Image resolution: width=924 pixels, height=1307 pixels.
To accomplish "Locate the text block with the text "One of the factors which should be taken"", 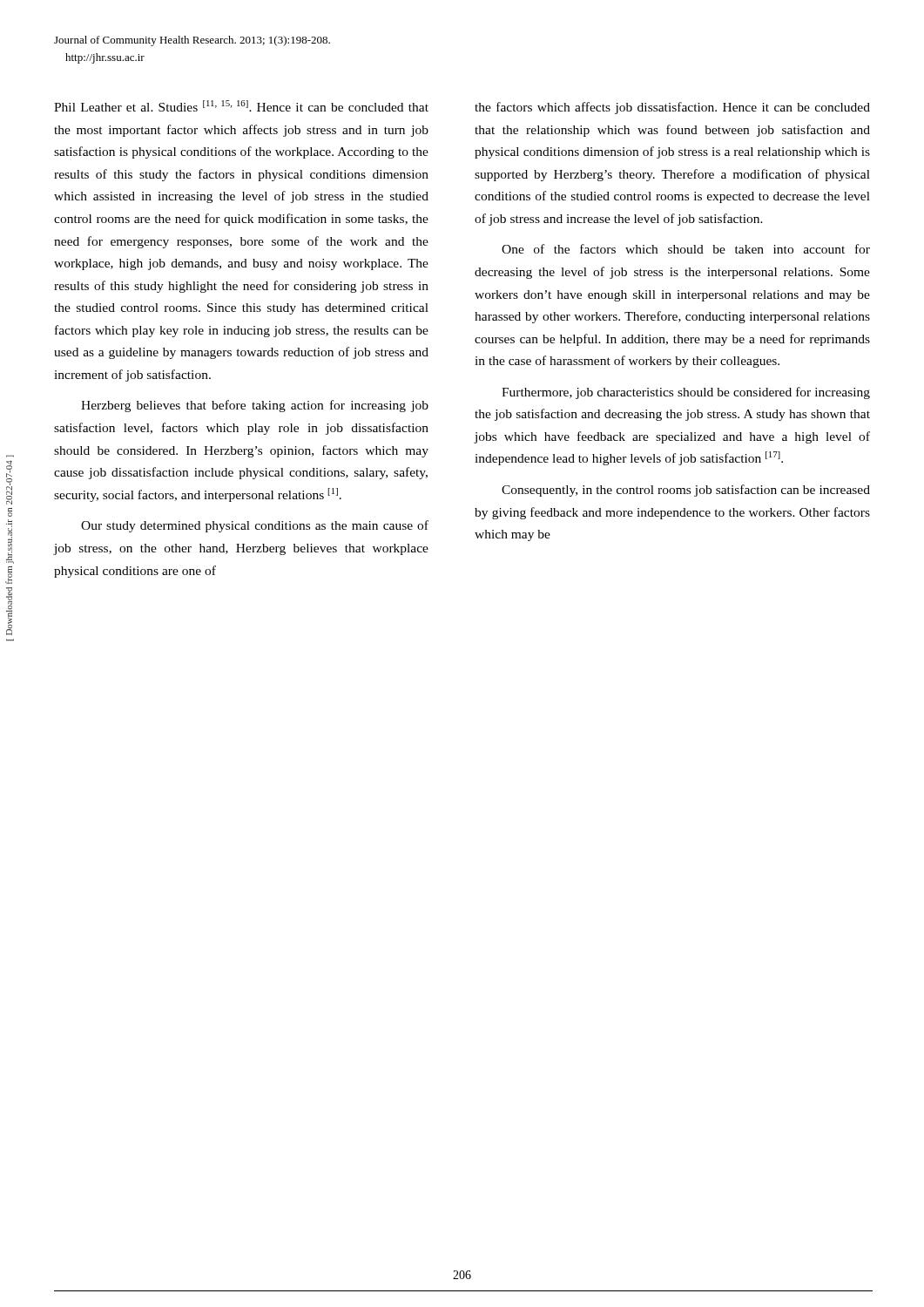I will (x=672, y=305).
